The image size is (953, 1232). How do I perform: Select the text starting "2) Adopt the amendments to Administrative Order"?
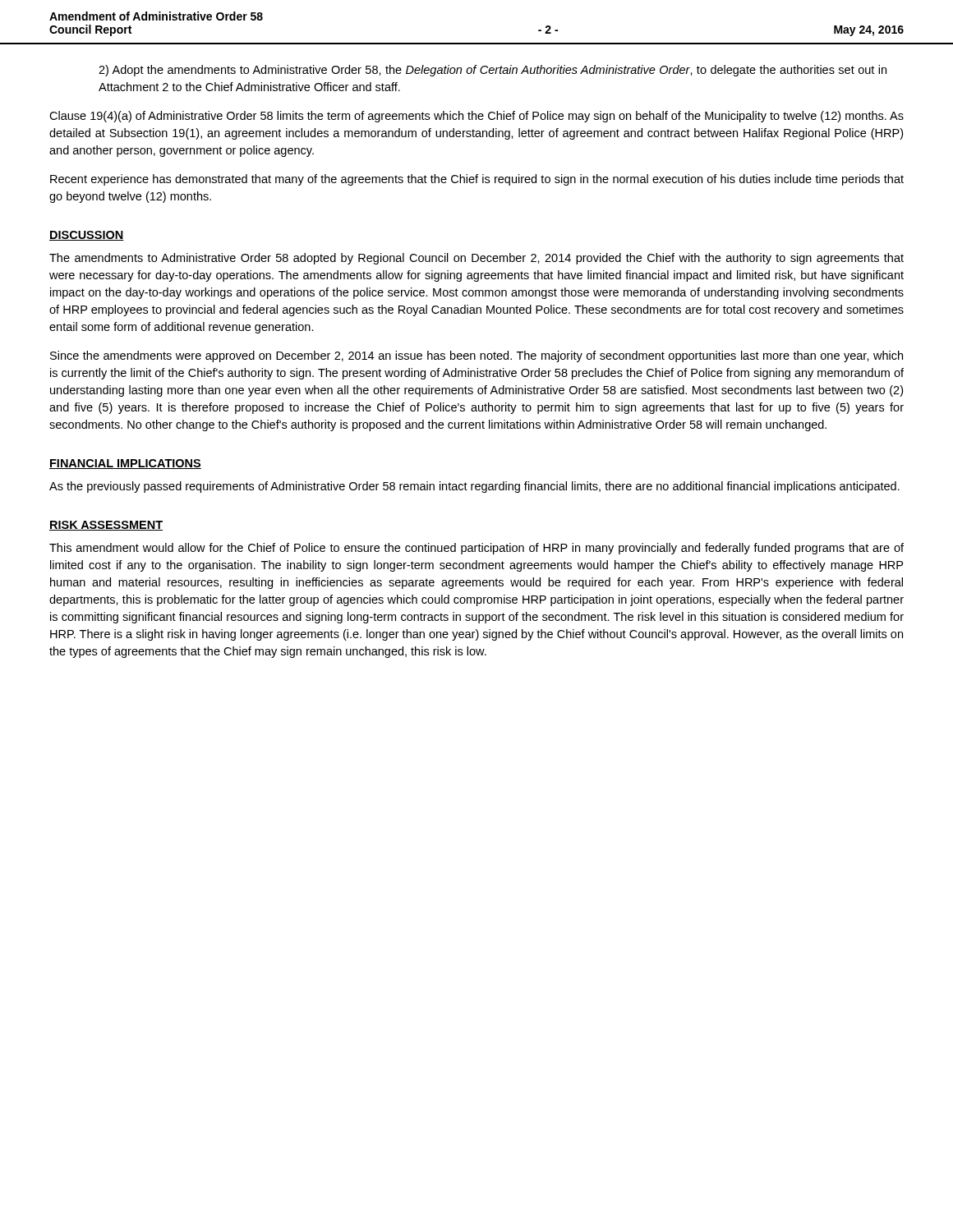tap(493, 78)
